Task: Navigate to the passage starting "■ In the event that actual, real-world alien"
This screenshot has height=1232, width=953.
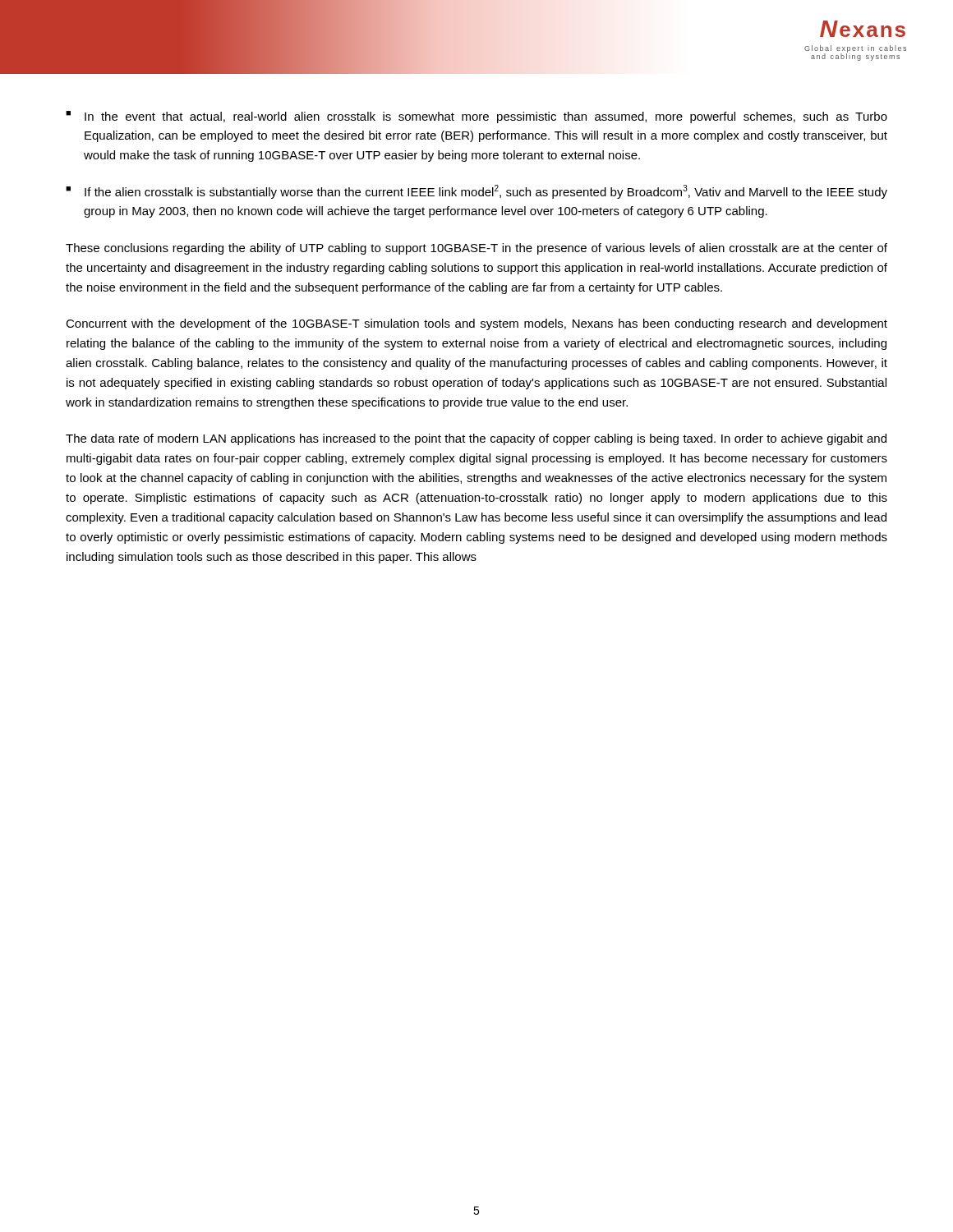Action: [x=476, y=135]
